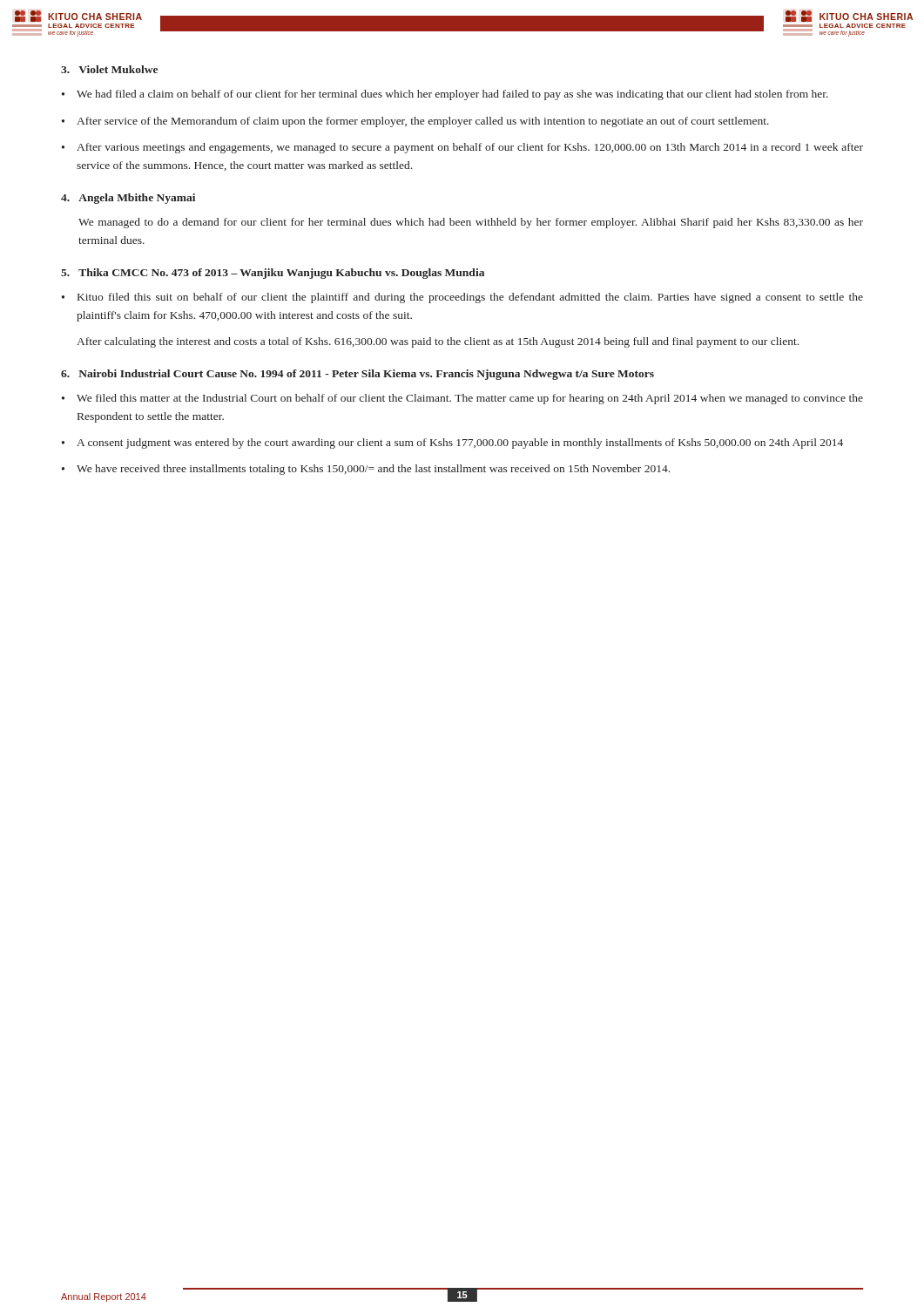Where is the section header that starts "5. Thika CMCC No."?
The height and width of the screenshot is (1307, 924).
(273, 272)
